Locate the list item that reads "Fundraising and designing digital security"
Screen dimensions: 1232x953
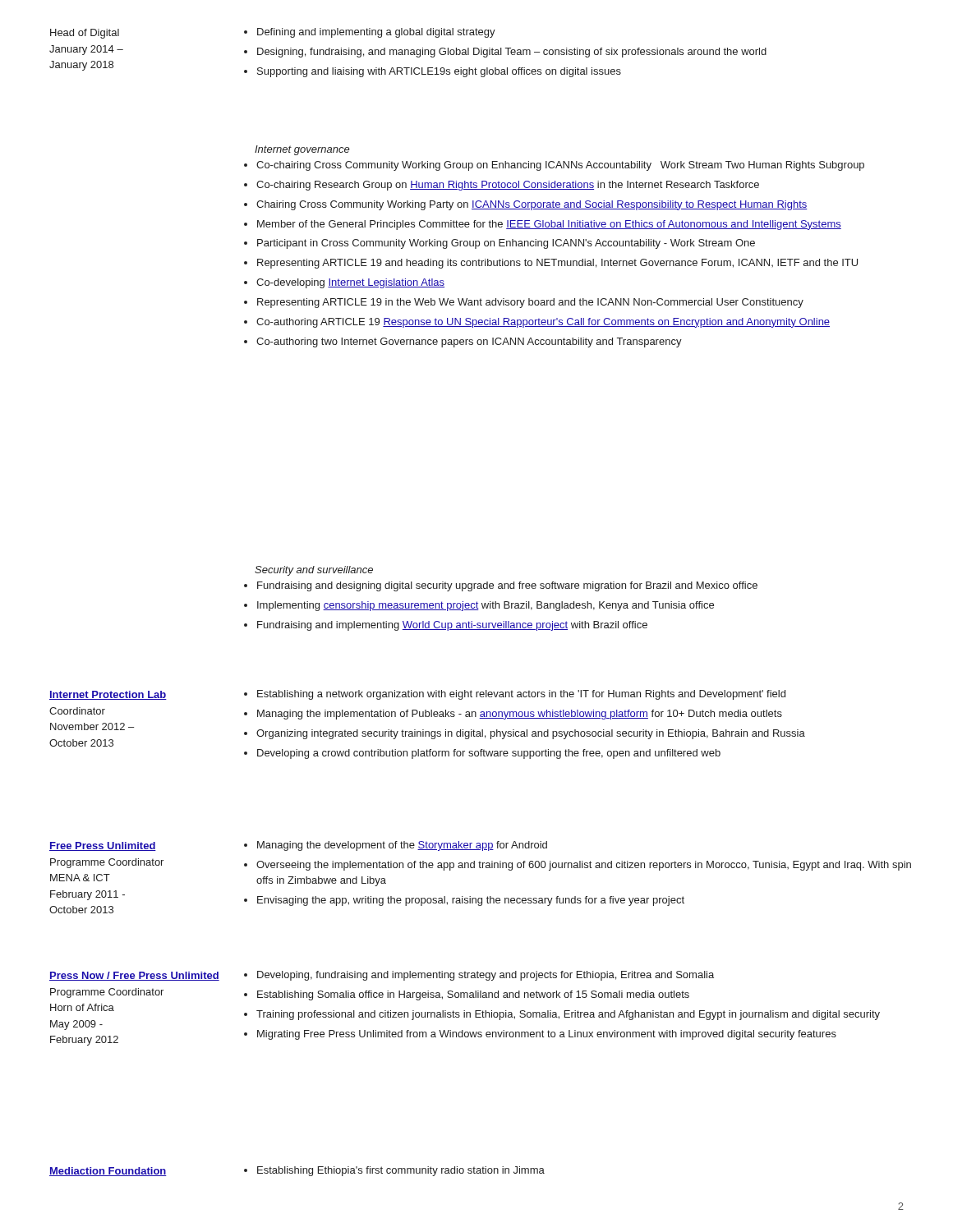575,606
